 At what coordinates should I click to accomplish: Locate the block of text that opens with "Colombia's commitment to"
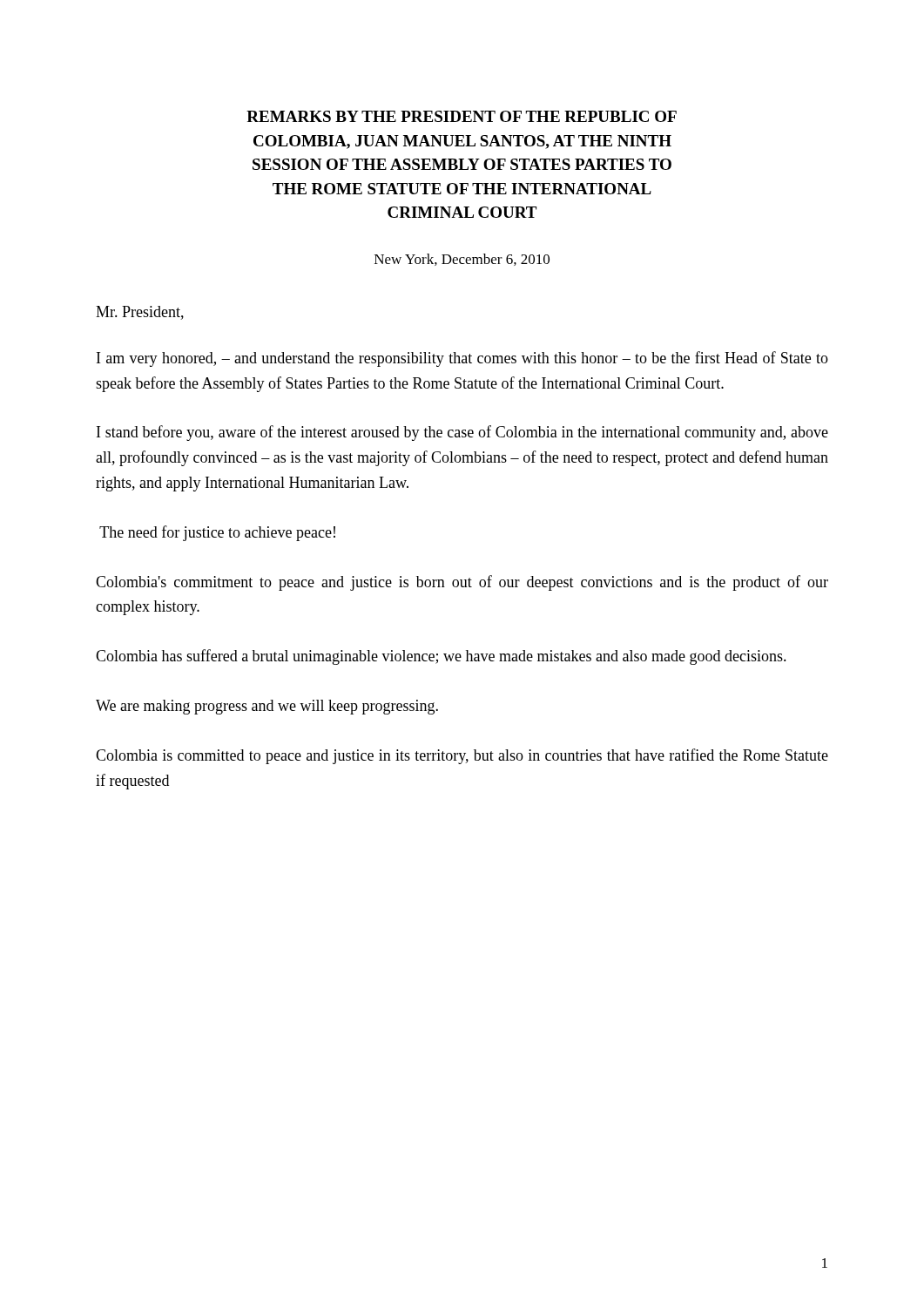(462, 594)
